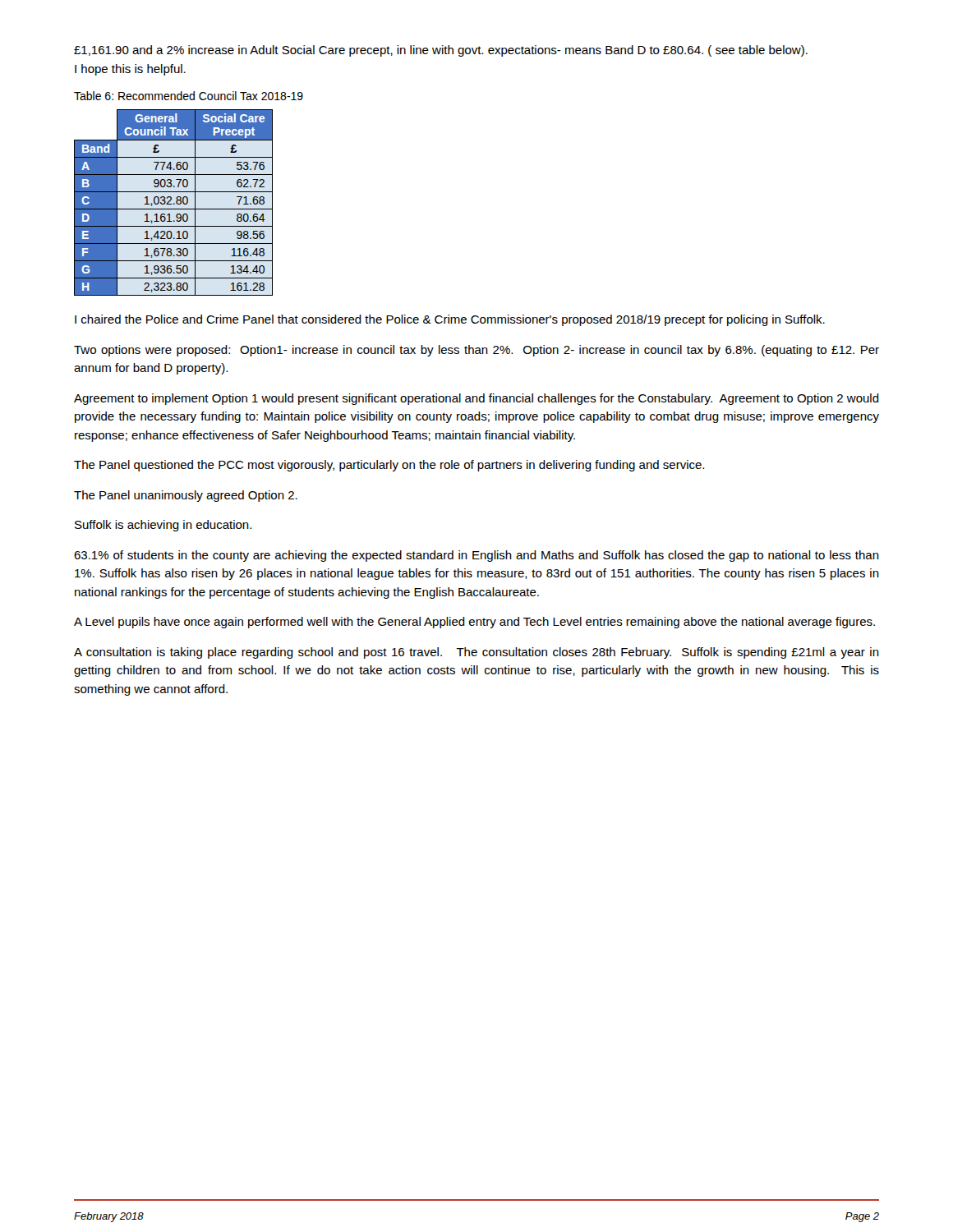Where is the caption that starts "Table 6: Recommended Council Tax"?
Image resolution: width=953 pixels, height=1232 pixels.
click(189, 96)
